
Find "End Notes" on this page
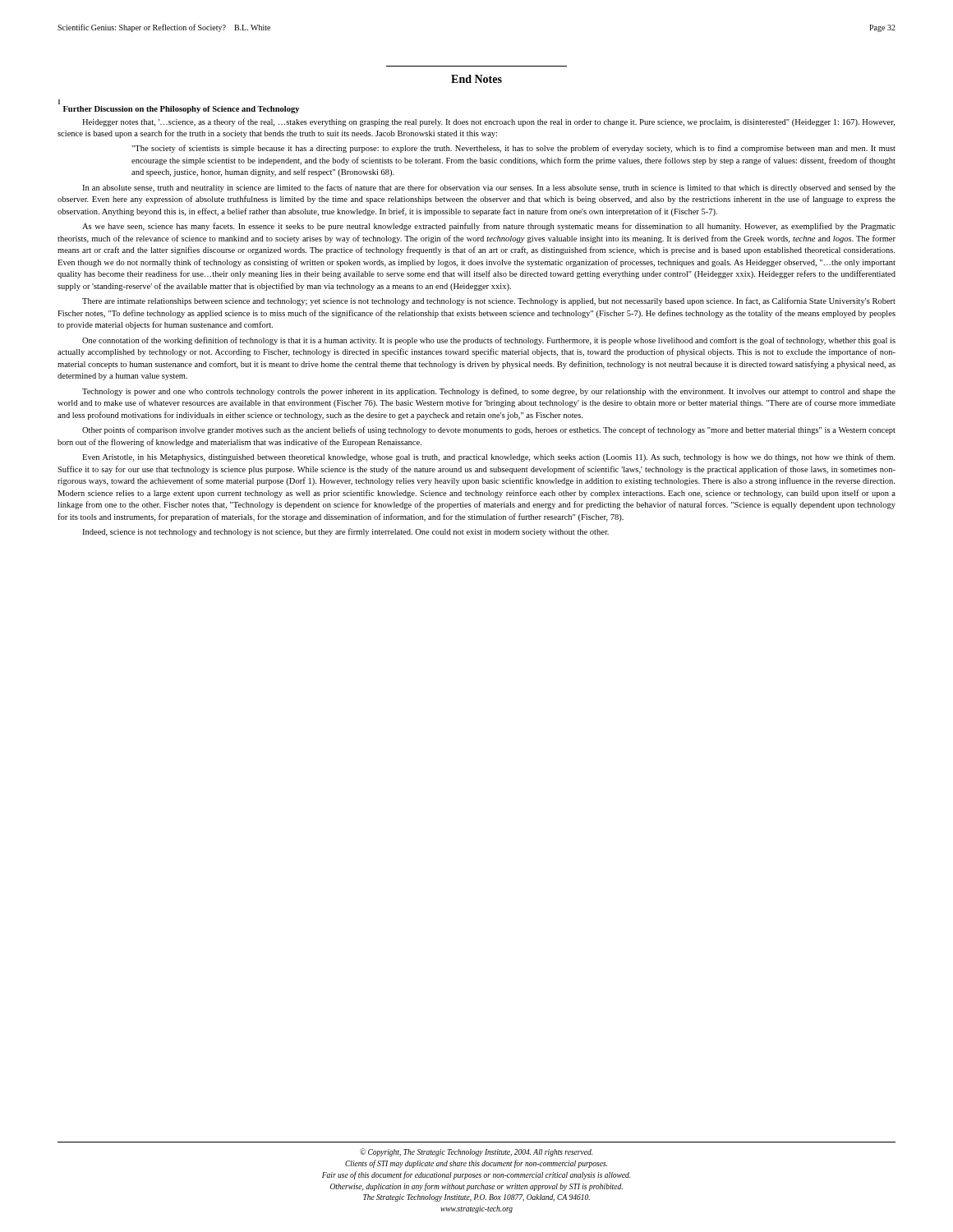[476, 80]
